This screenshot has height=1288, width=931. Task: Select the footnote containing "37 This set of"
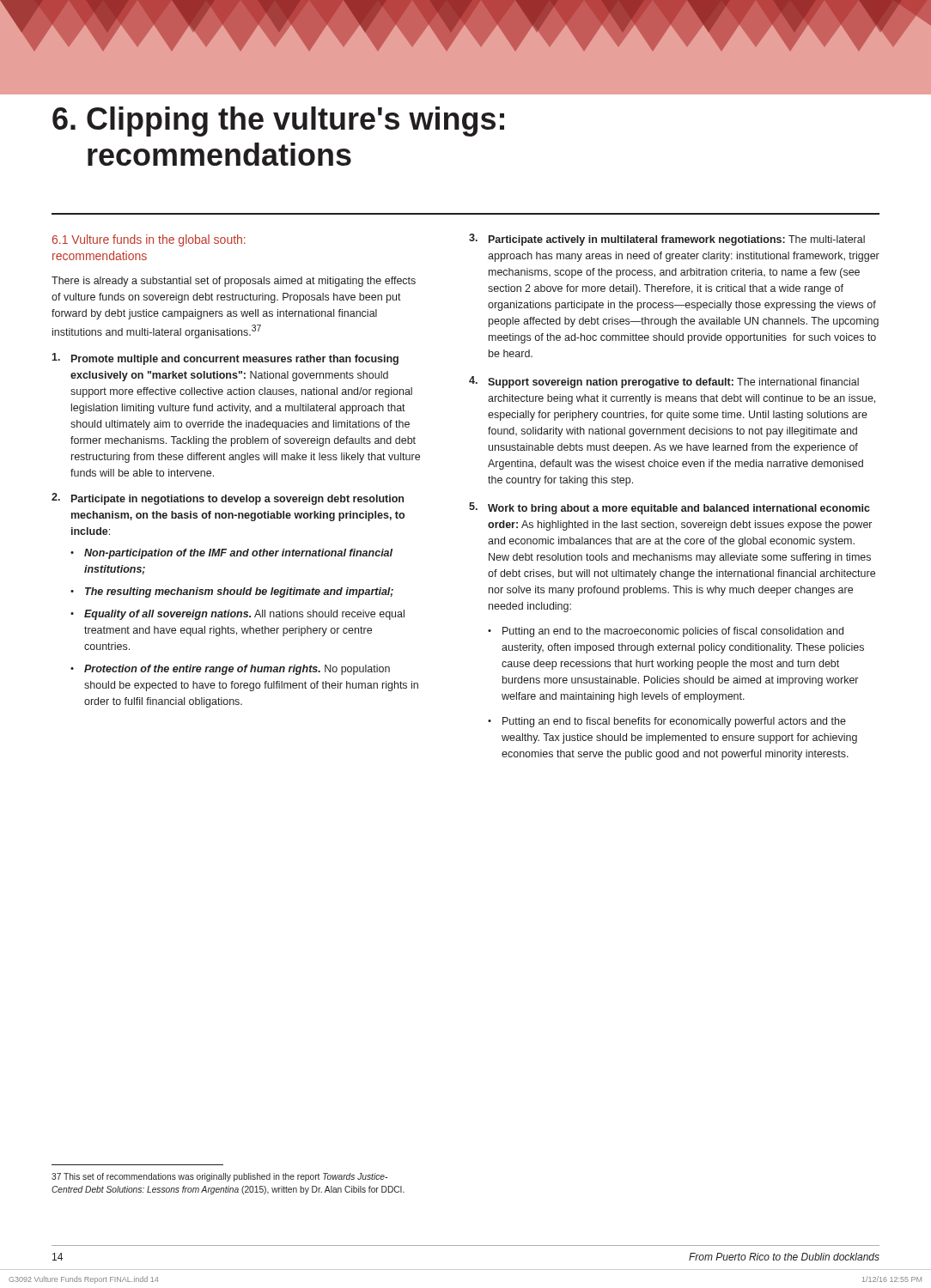228,1183
